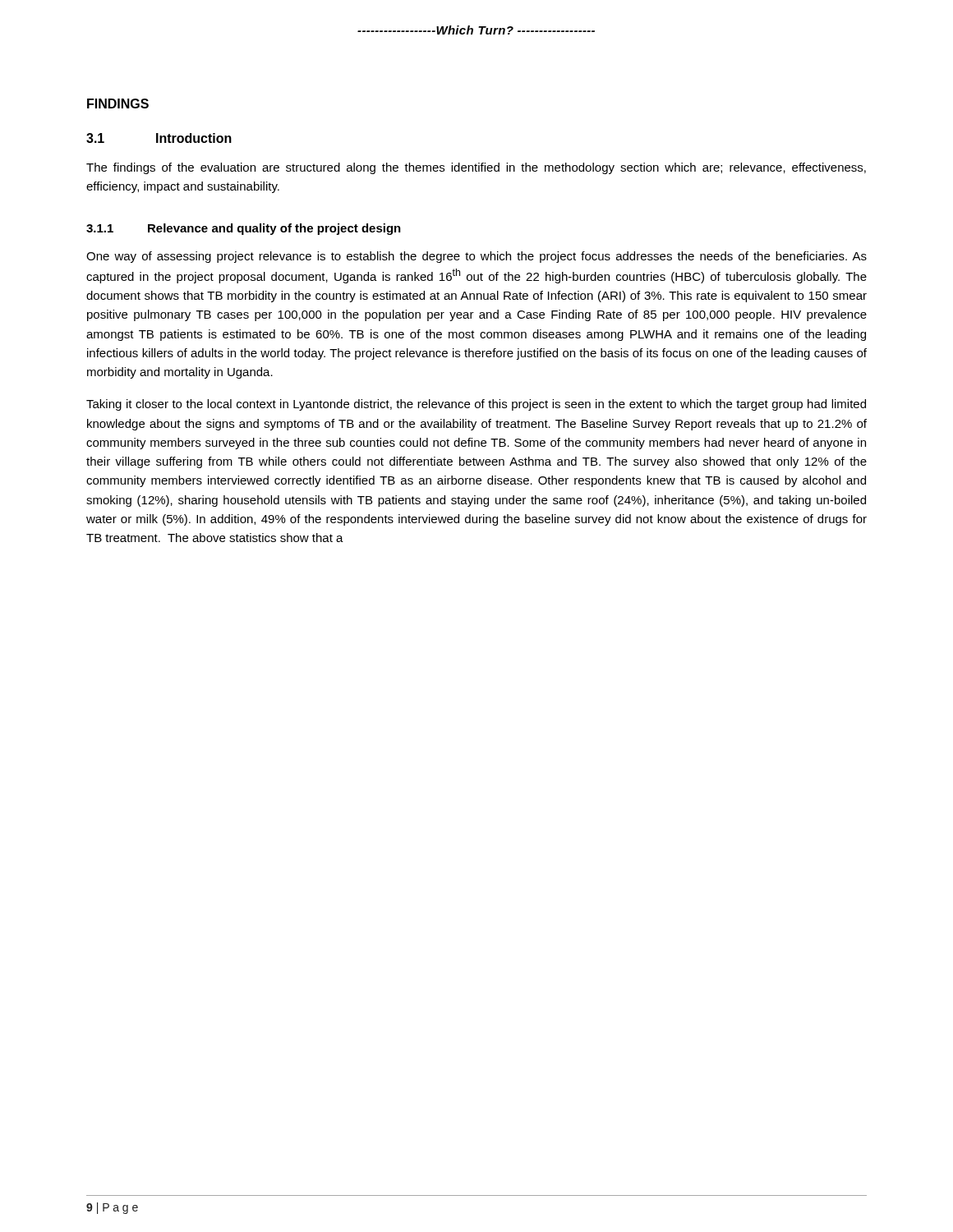Point to the section header beginning "3.1.1 Relevance and quality of"
This screenshot has height=1232, width=953.
point(244,227)
